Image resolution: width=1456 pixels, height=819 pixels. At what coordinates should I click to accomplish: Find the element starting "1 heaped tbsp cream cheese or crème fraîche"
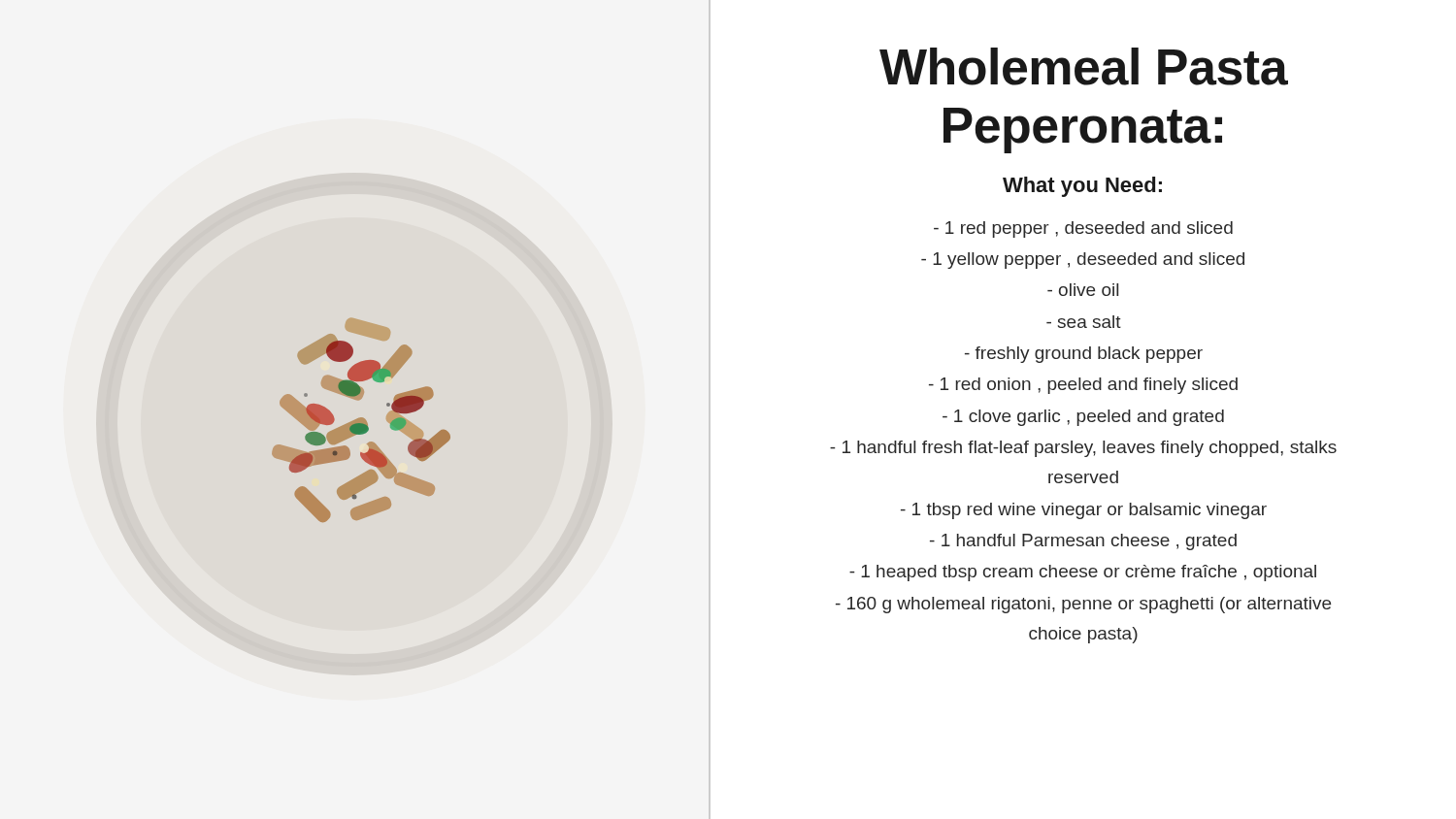coord(1083,571)
